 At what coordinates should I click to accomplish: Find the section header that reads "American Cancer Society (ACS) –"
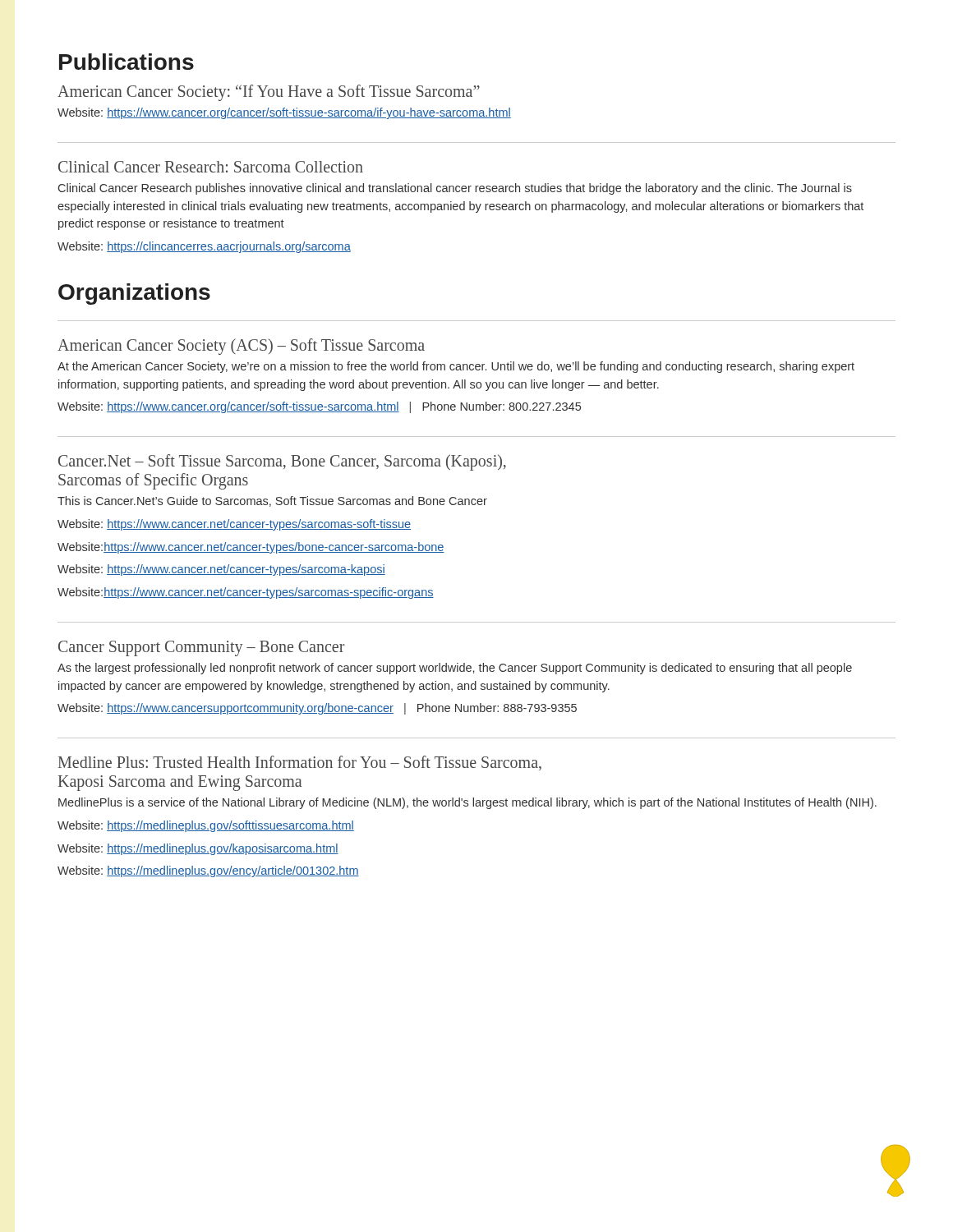point(241,347)
